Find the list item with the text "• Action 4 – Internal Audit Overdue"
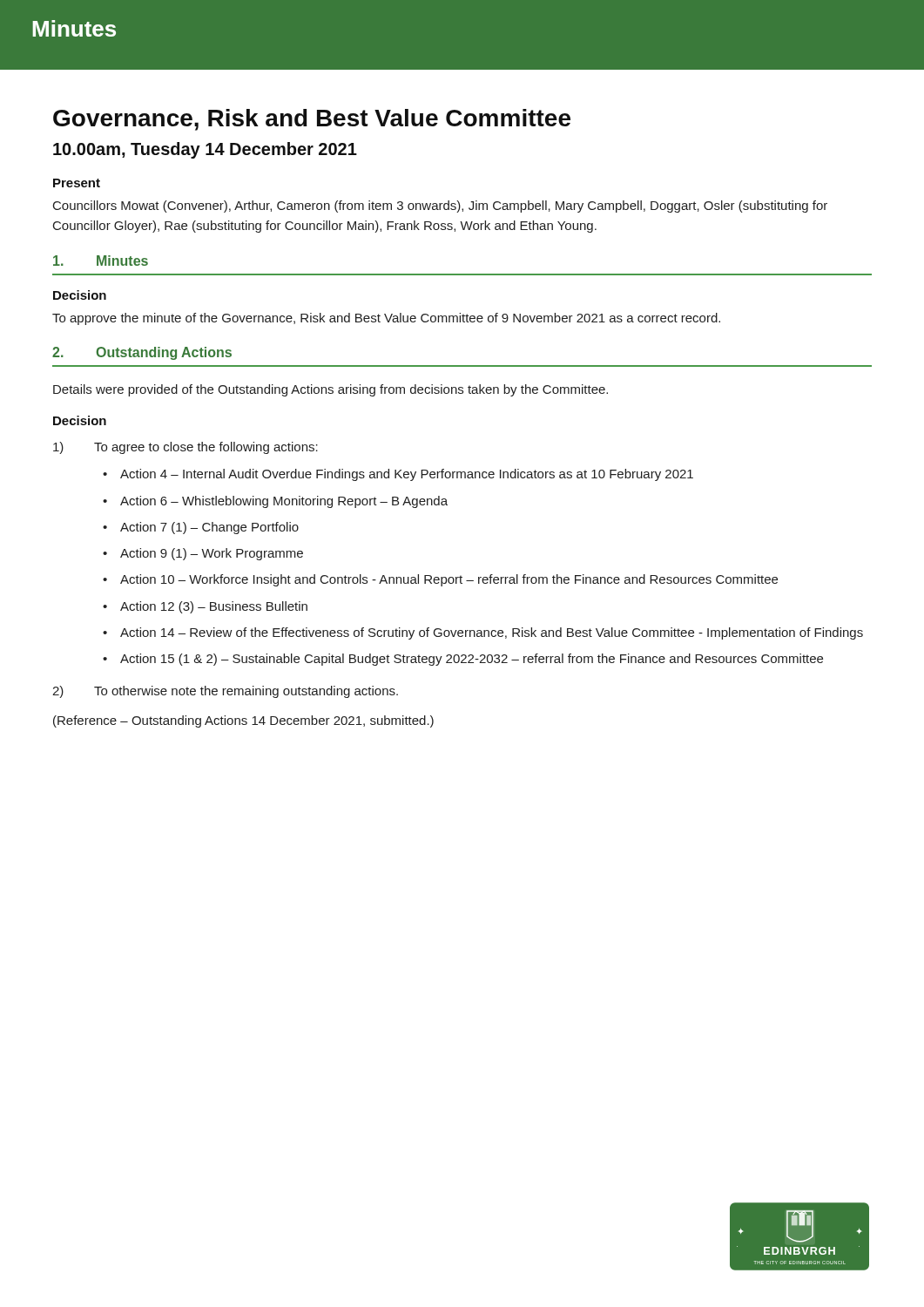 pos(398,474)
